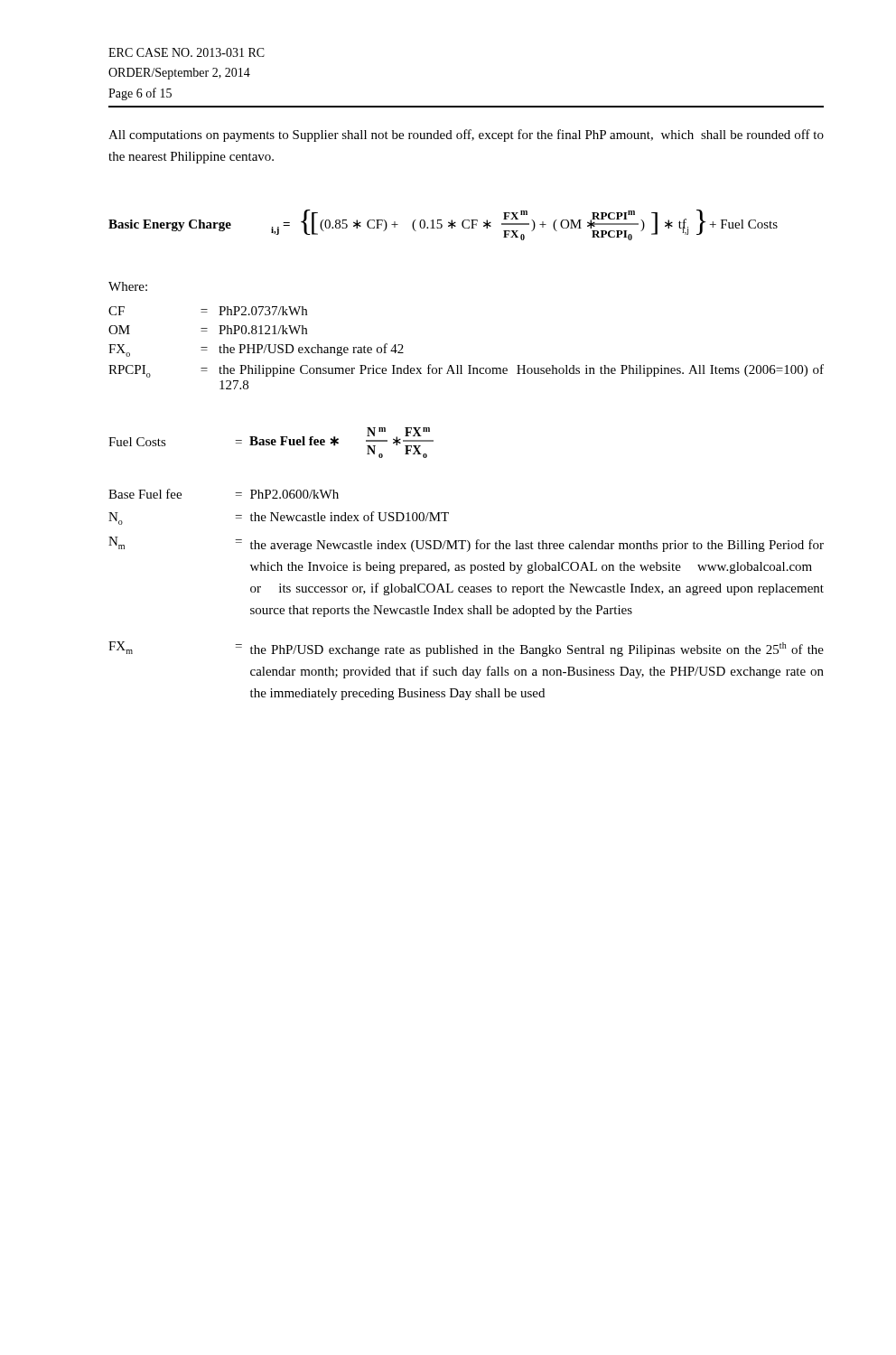Screen dimensions: 1355x896
Task: Locate the passage starting "CF = PhP2.0737/kWh"
Action: (208, 311)
